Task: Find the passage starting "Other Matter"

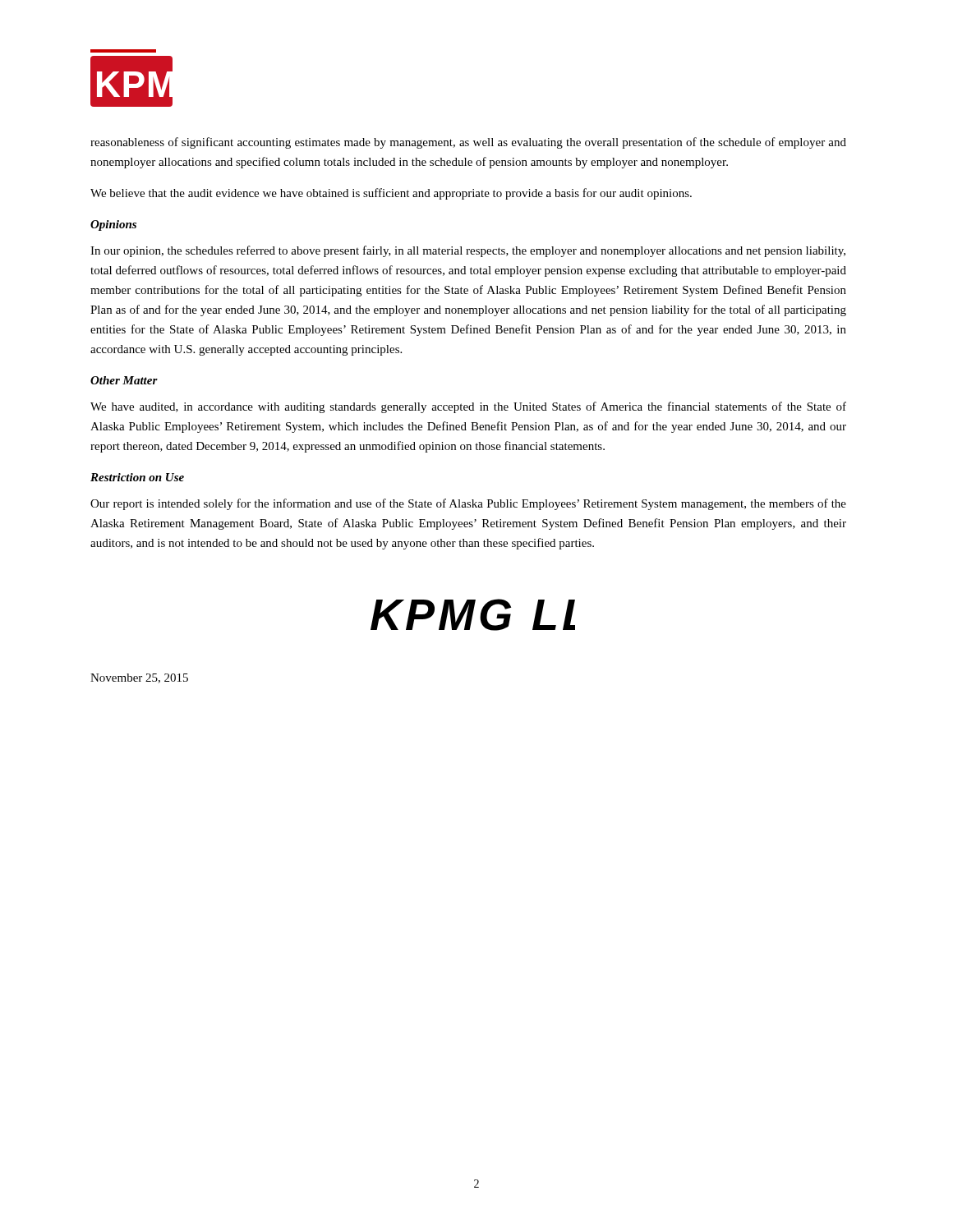Action: (x=124, y=380)
